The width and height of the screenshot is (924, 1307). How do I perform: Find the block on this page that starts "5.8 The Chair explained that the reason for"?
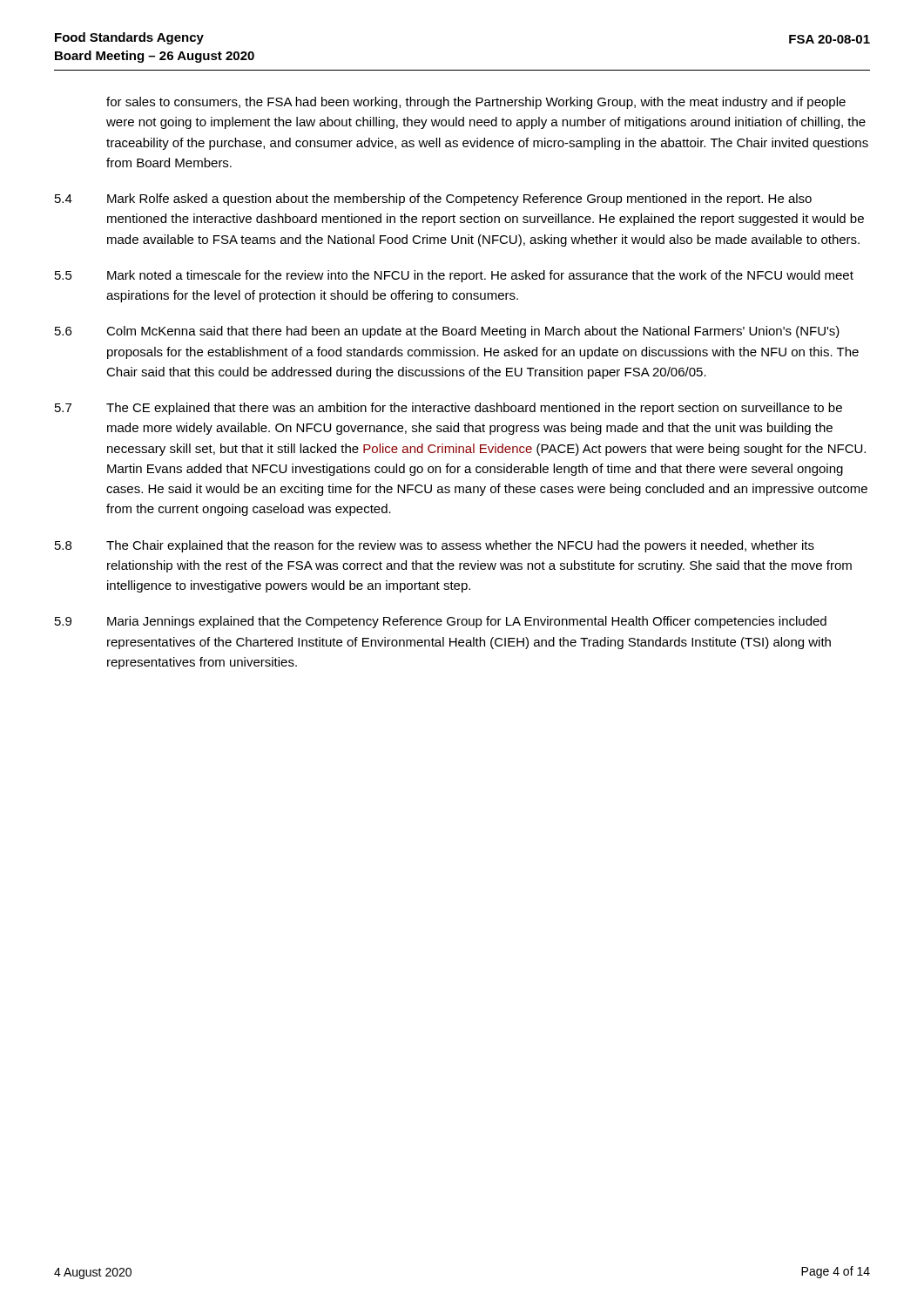(462, 565)
